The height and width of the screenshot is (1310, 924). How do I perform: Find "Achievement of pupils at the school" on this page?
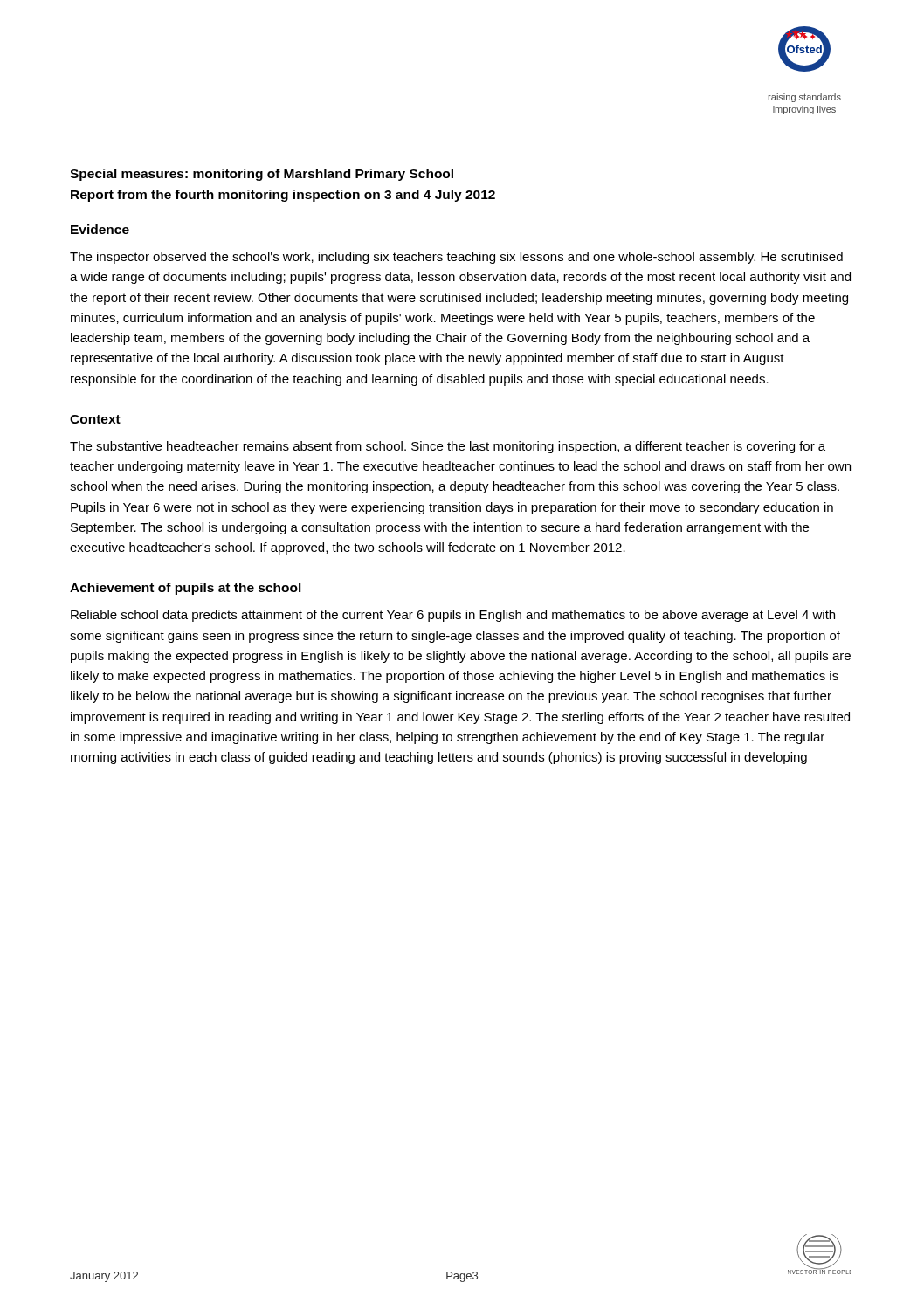(x=186, y=588)
